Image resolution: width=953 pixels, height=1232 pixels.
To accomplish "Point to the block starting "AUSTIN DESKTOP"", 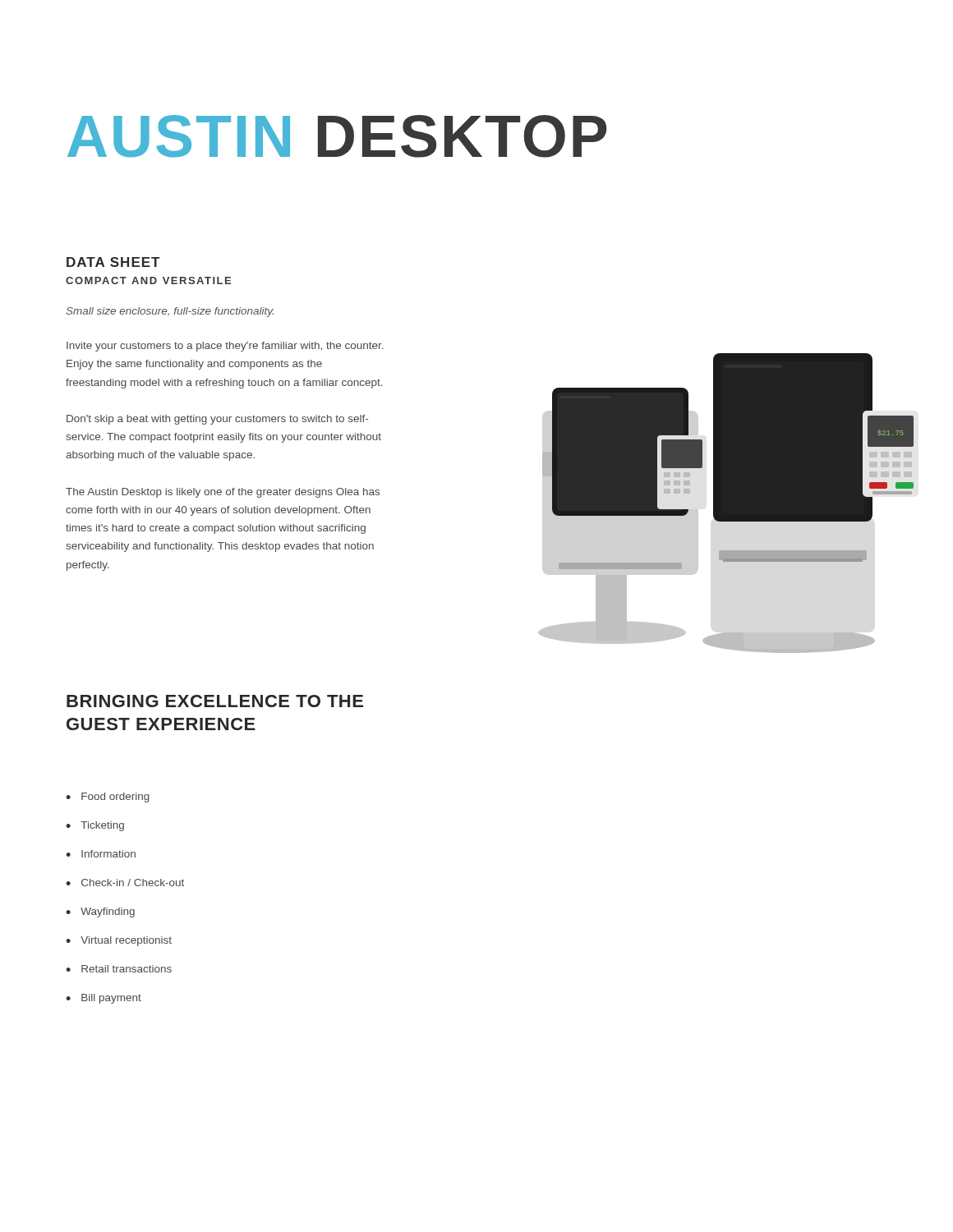I will pyautogui.click(x=338, y=136).
